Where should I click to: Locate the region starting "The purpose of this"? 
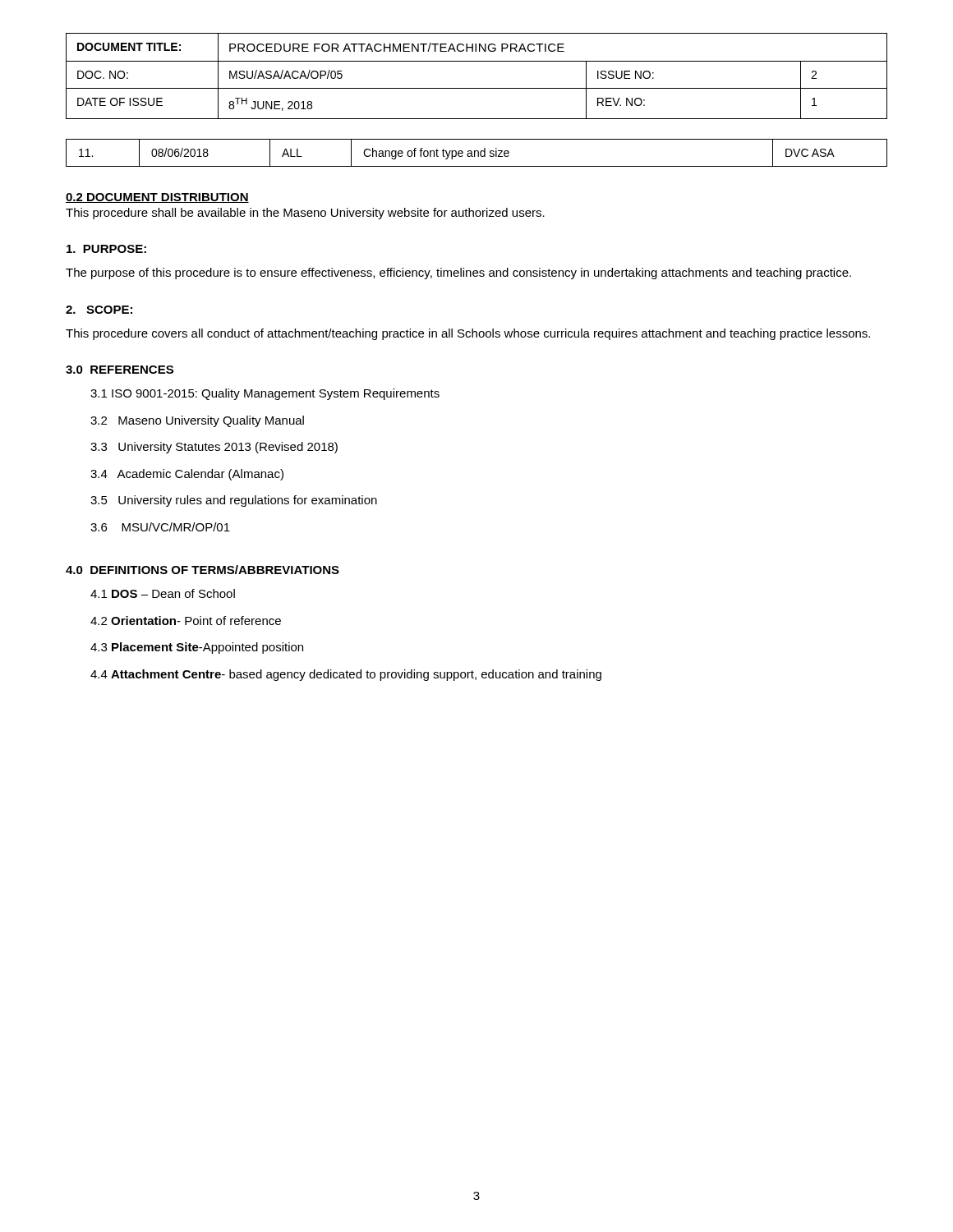click(459, 272)
